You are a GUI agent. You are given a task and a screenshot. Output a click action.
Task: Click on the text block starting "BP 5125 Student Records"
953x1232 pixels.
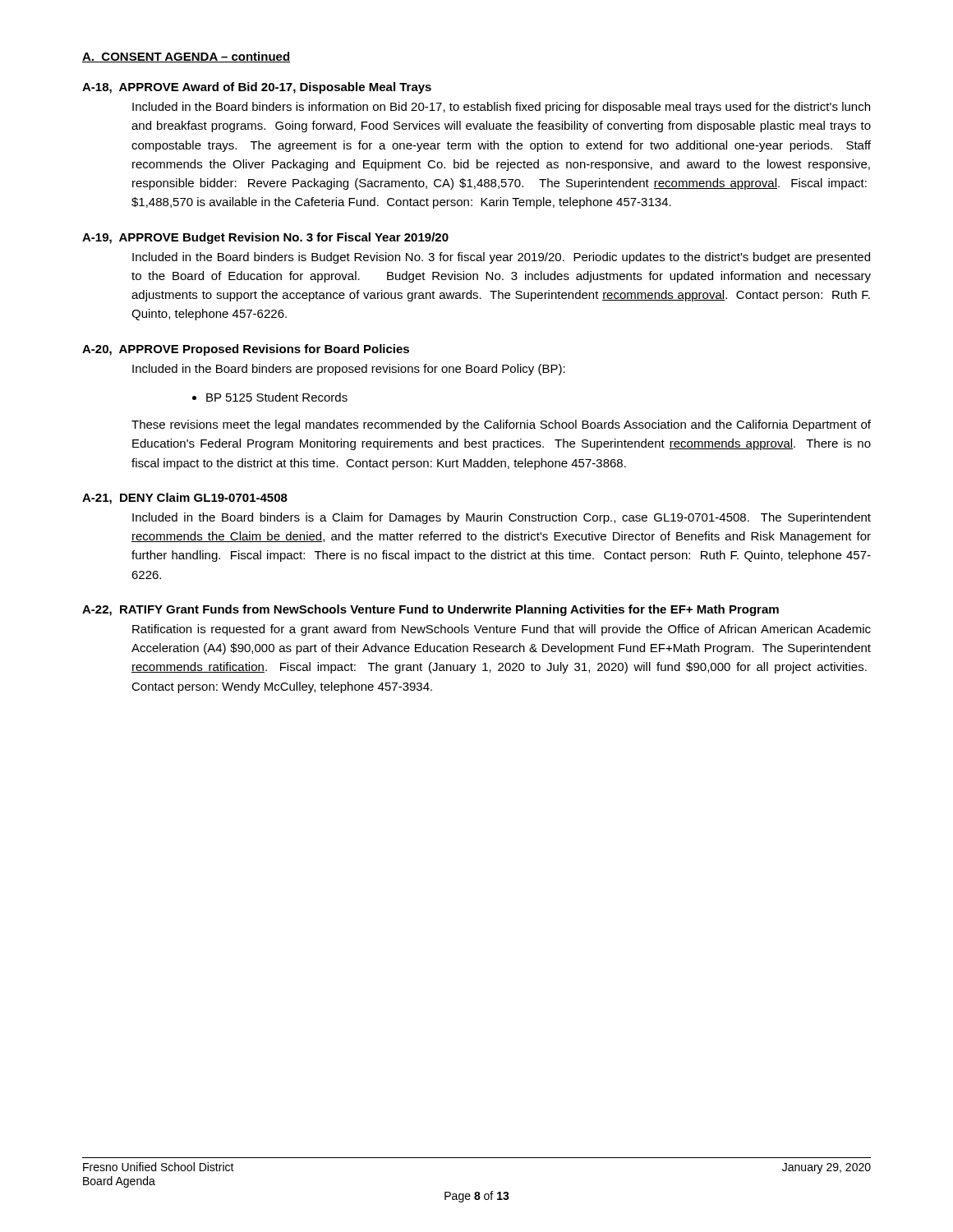(x=270, y=397)
